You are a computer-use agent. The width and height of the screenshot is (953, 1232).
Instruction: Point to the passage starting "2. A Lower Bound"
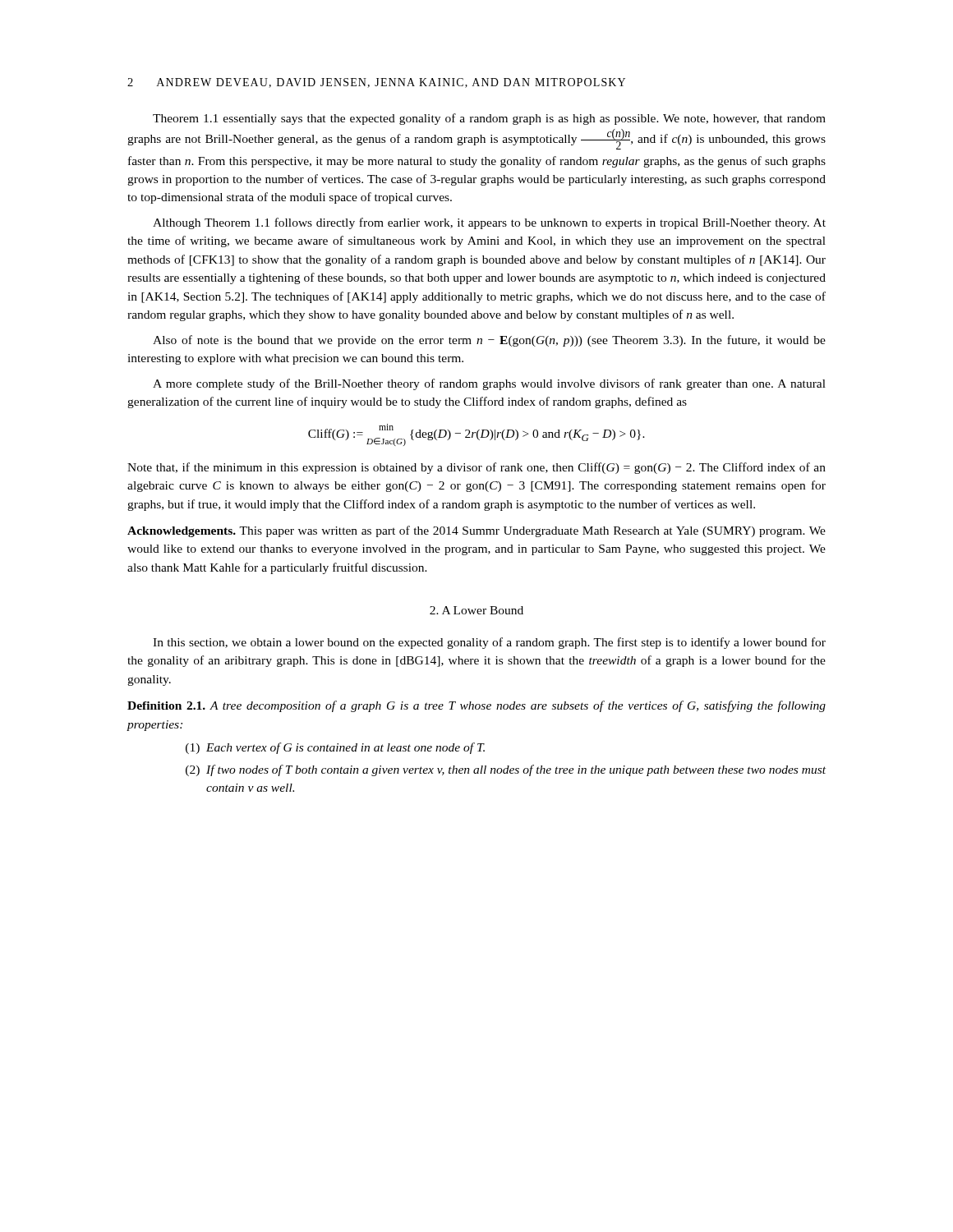coord(476,610)
